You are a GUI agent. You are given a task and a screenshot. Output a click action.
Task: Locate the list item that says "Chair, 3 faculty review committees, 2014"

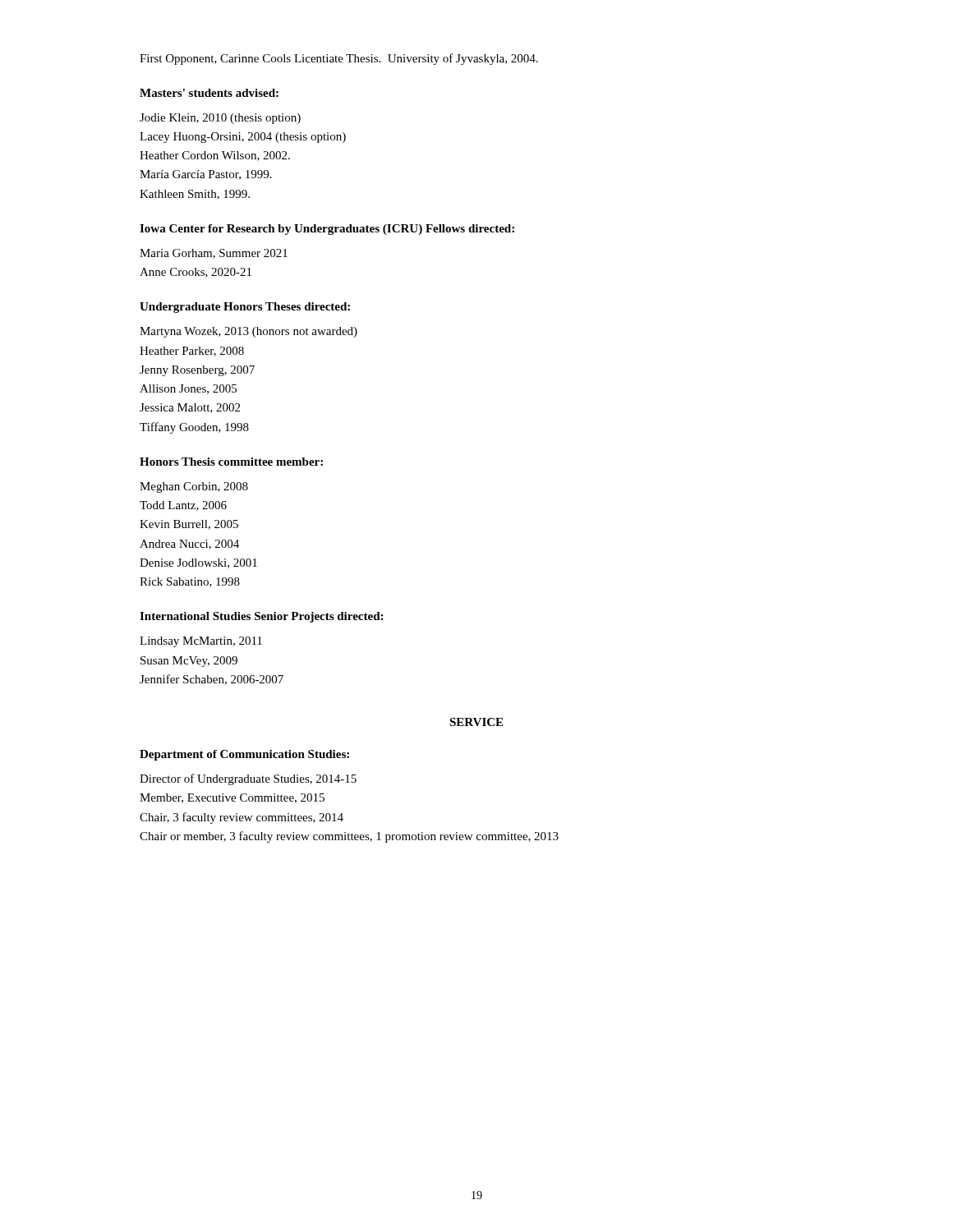(242, 817)
